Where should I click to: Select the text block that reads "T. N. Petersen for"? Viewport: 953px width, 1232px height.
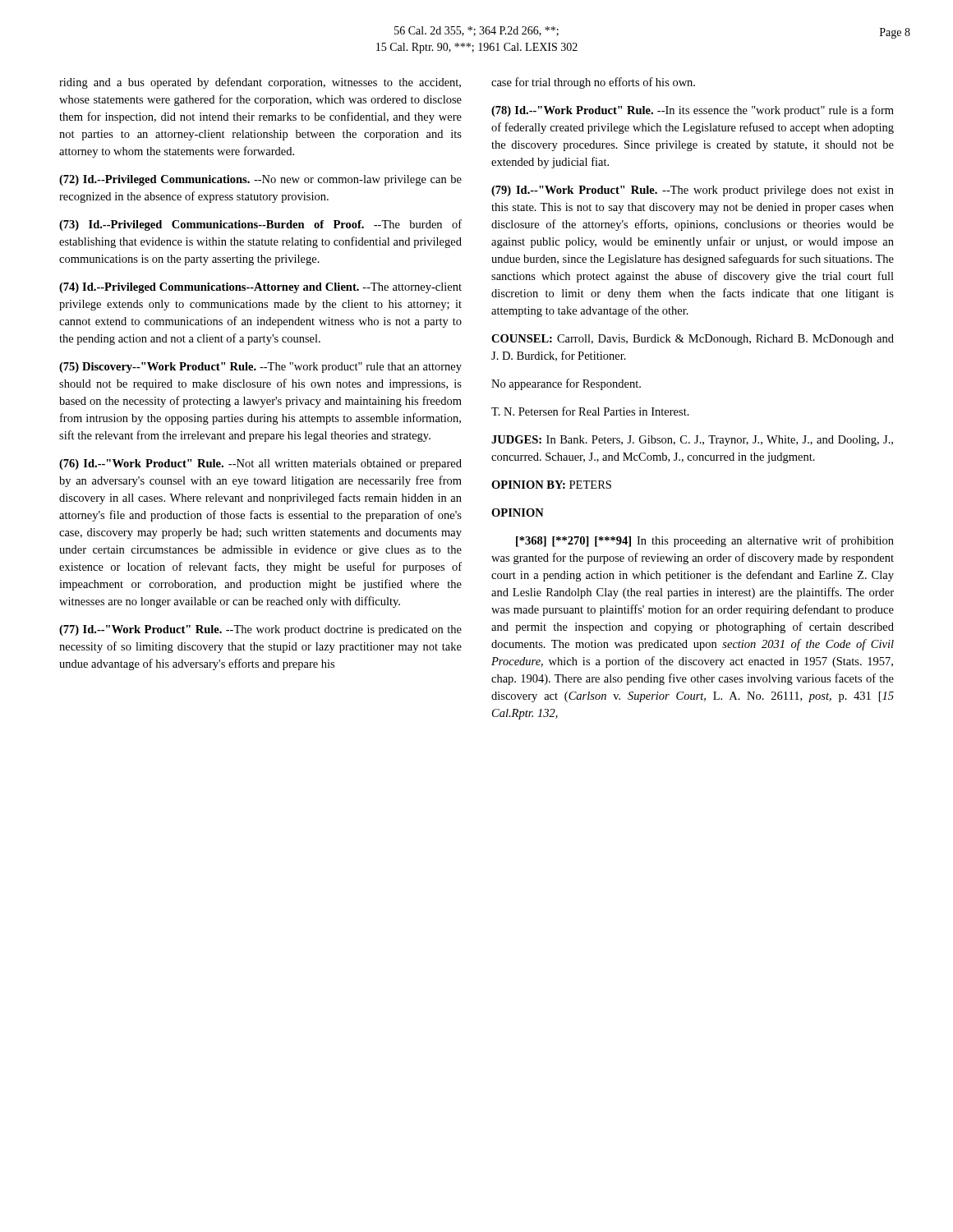click(x=590, y=412)
